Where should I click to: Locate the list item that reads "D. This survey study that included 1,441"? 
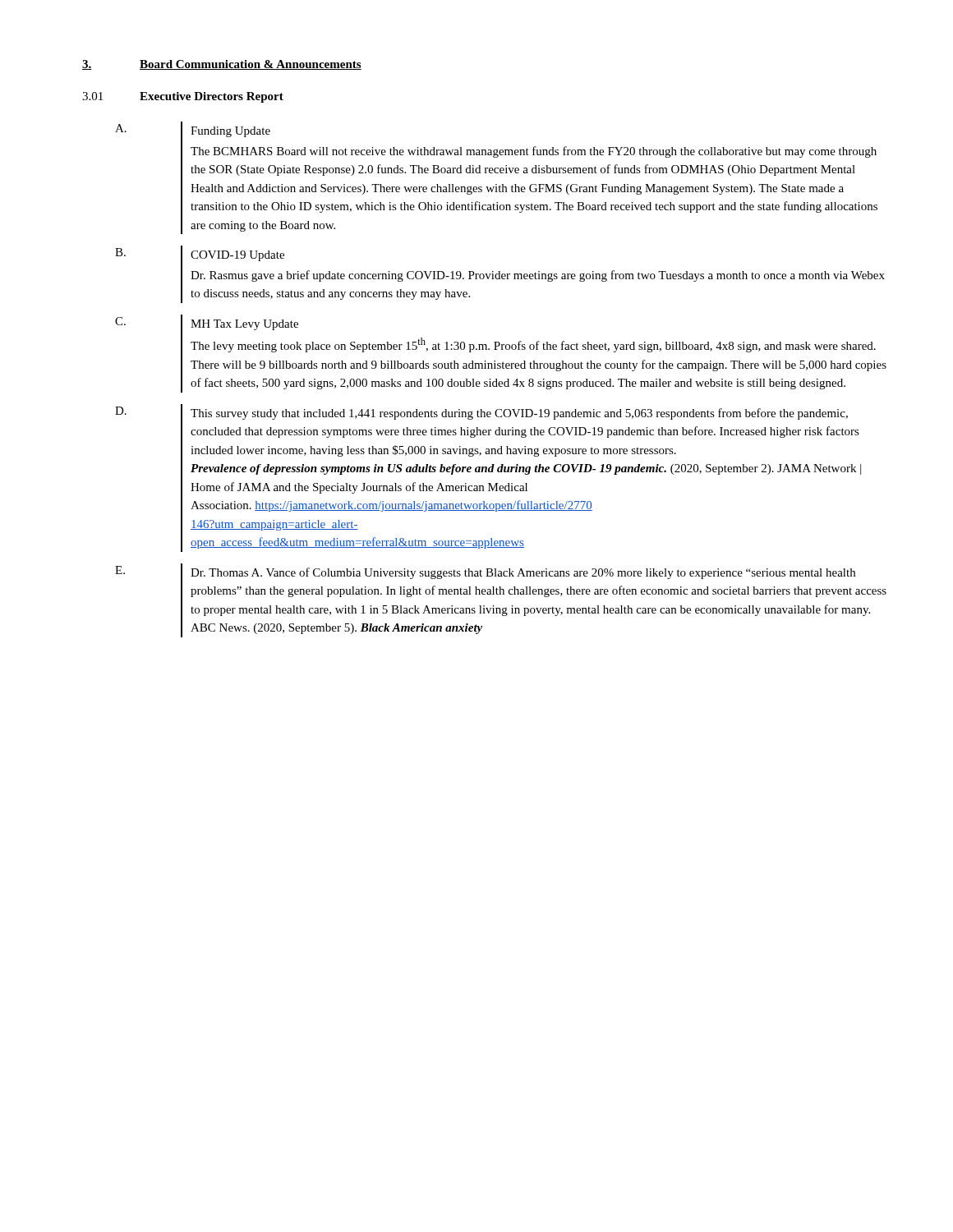pyautogui.click(x=485, y=478)
